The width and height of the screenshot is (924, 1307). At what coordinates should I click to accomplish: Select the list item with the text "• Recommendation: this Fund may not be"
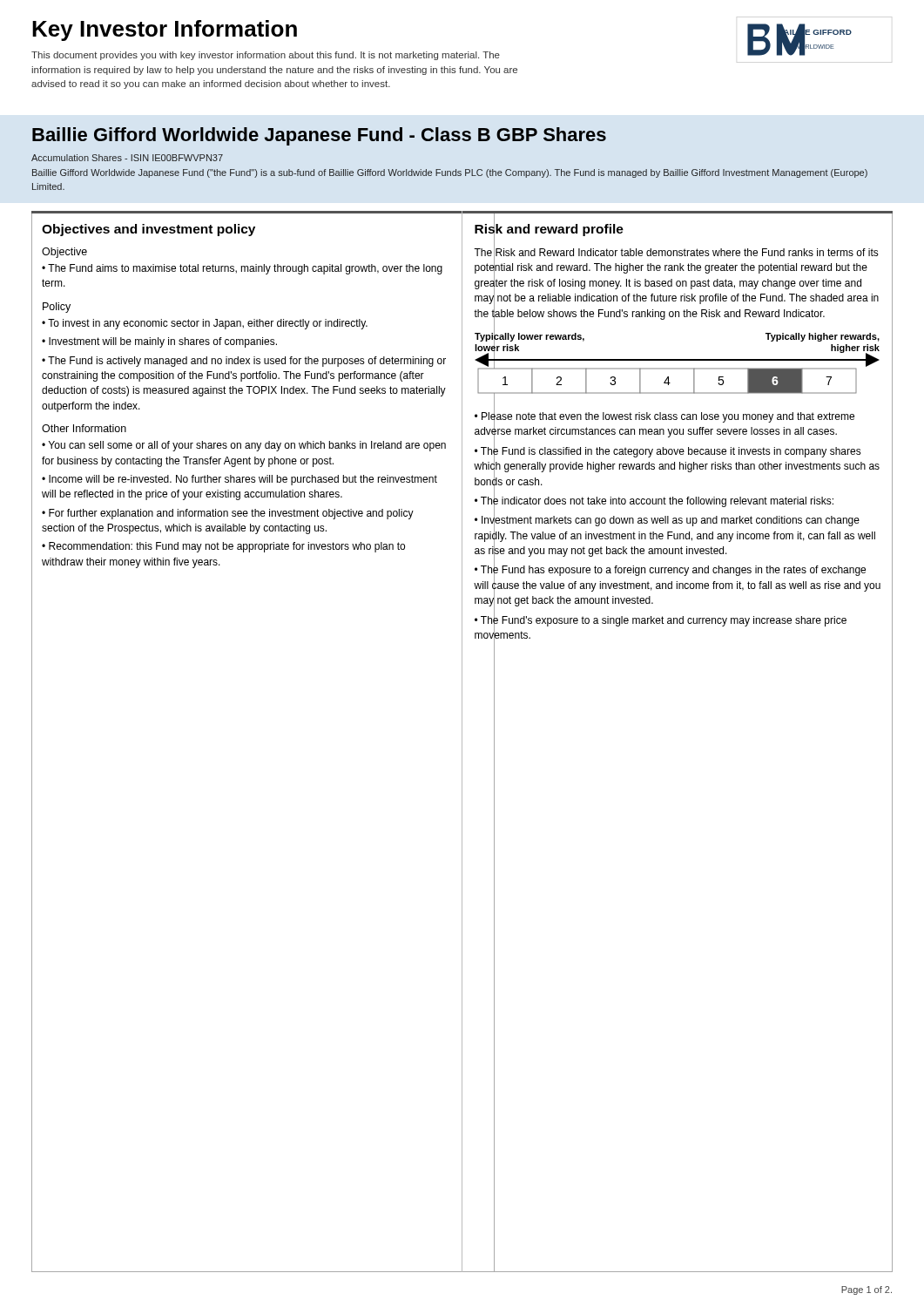224,554
